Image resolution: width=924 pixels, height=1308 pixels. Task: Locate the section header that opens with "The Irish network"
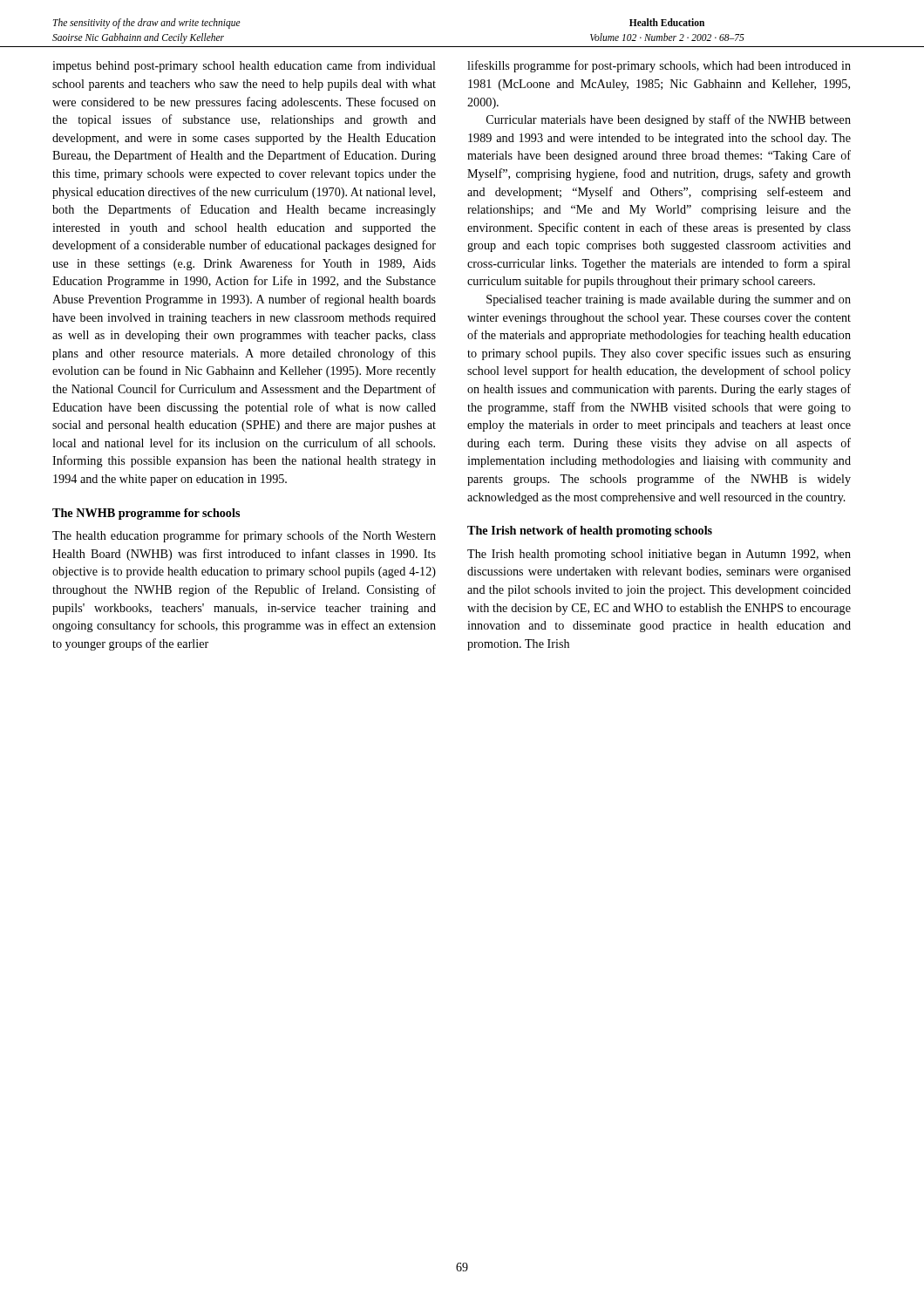[590, 530]
